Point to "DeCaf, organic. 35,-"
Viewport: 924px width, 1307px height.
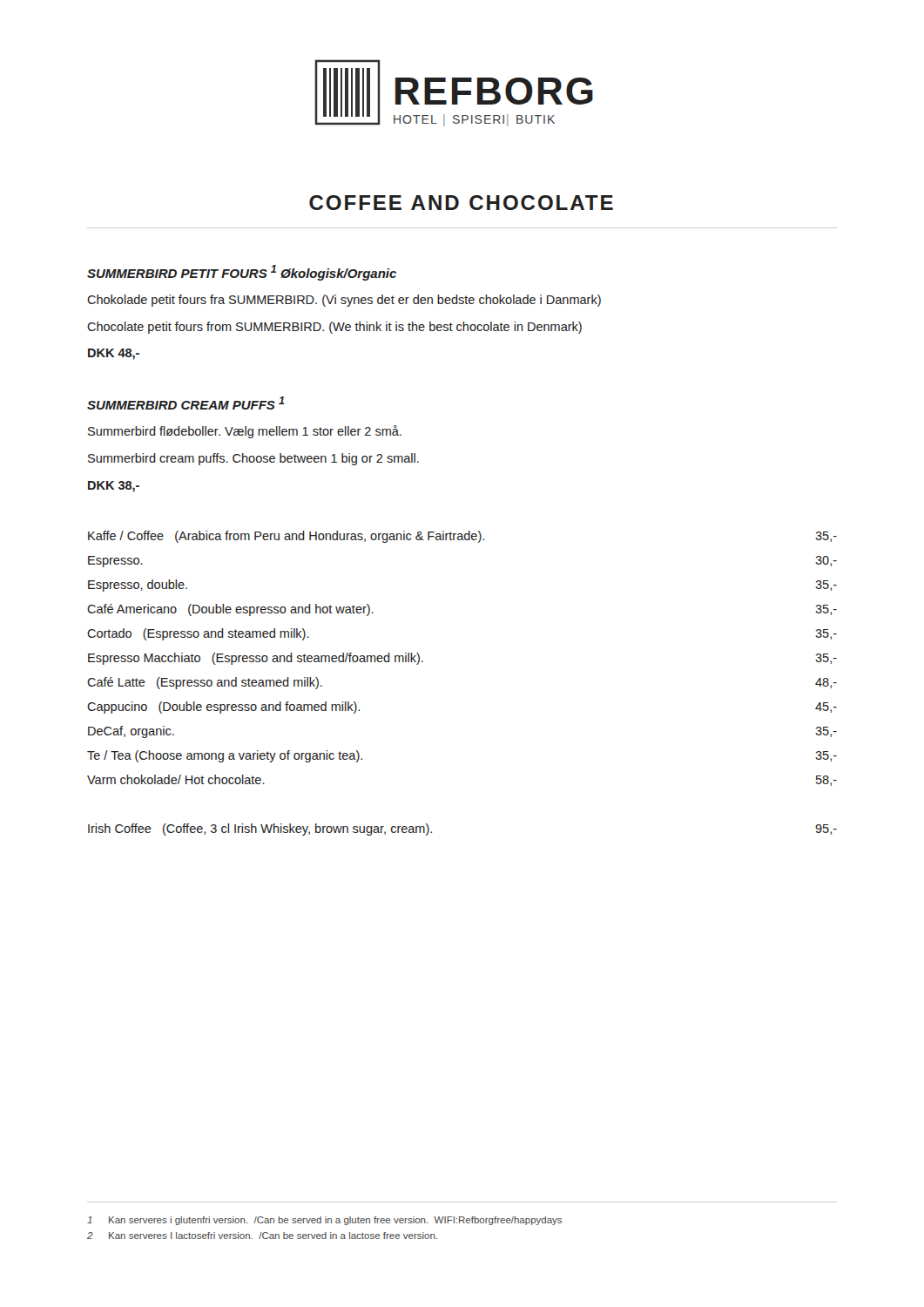[132, 731]
